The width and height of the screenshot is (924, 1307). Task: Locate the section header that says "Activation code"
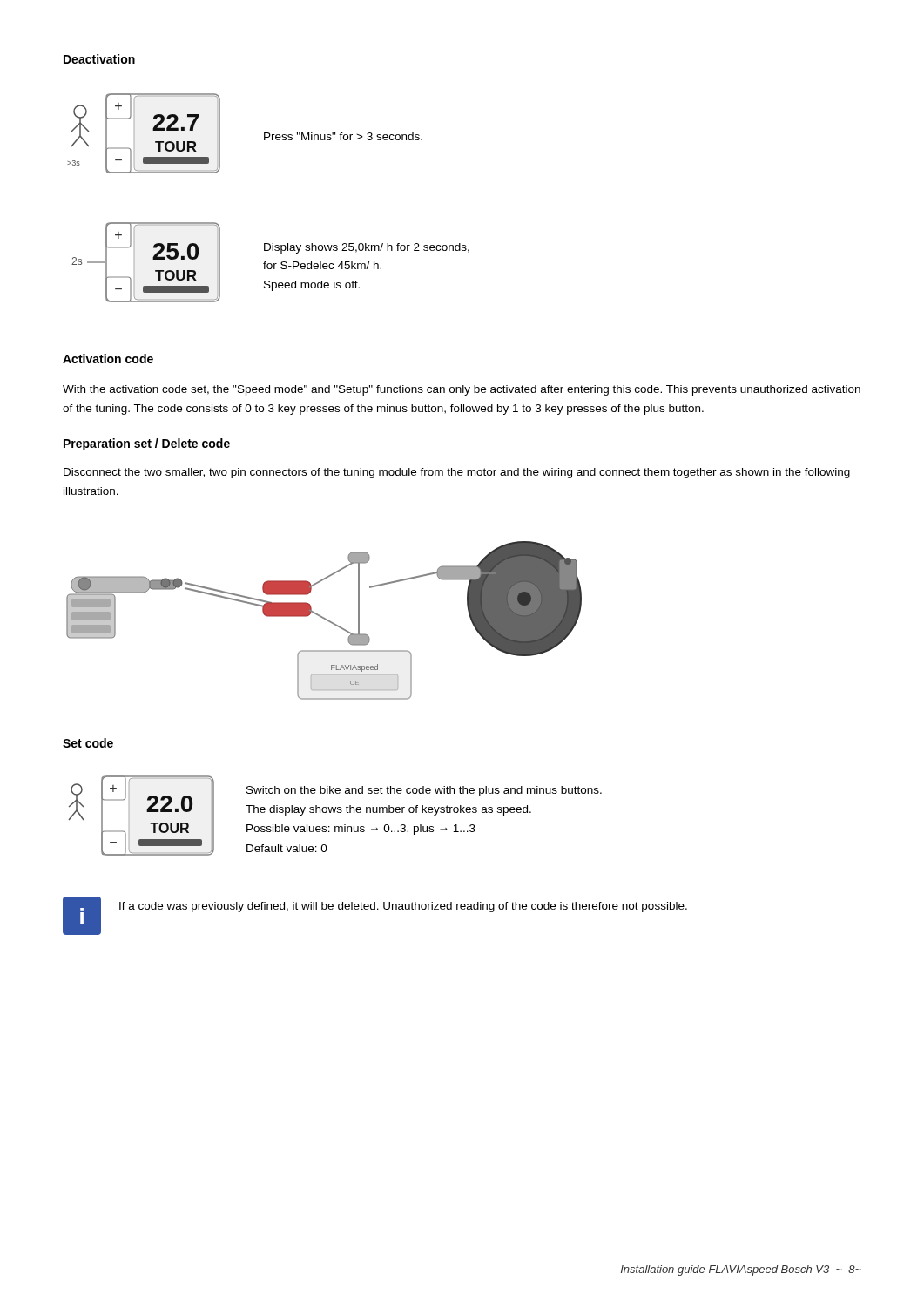[x=108, y=359]
